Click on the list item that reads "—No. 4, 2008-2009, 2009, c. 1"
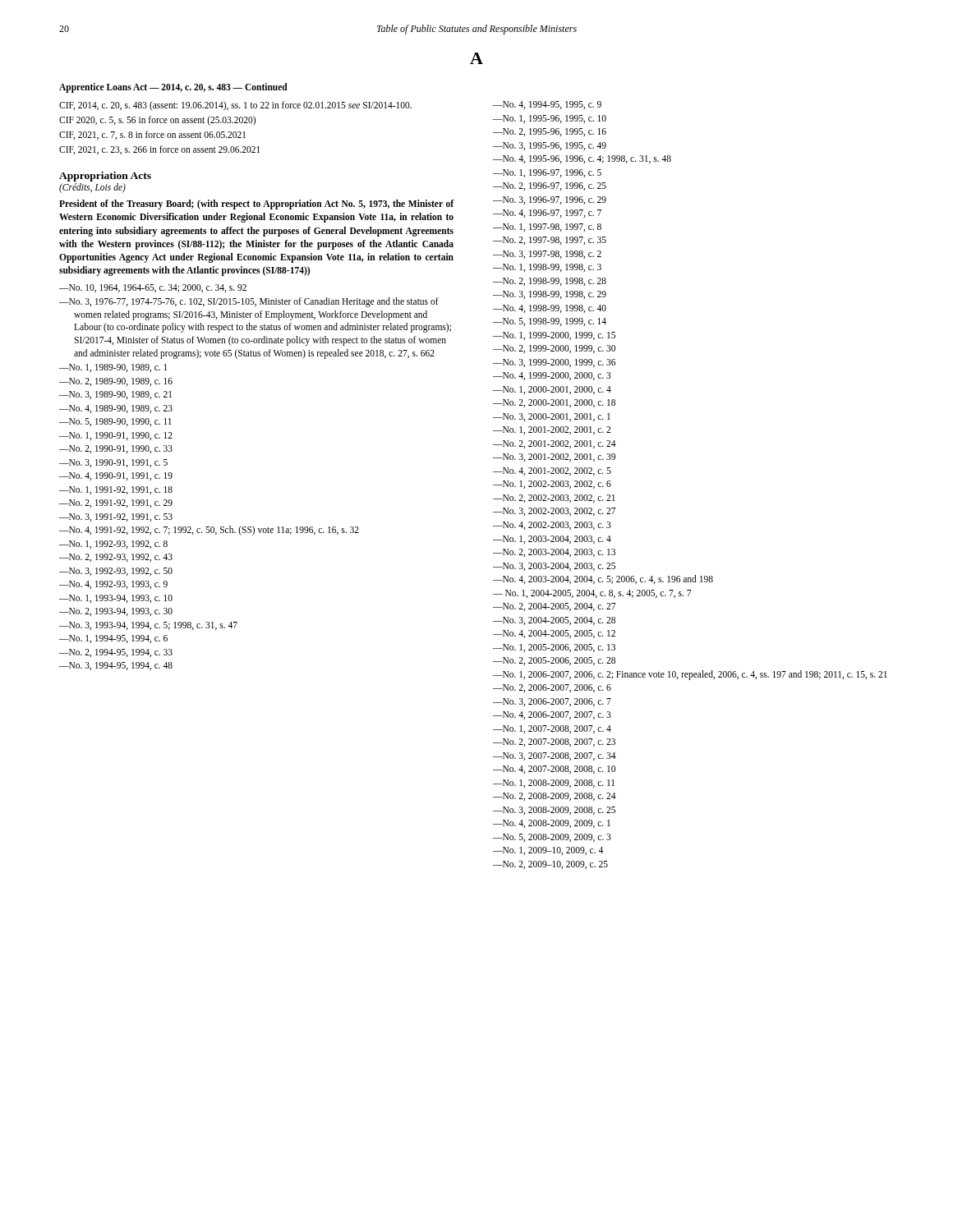953x1232 pixels. [x=552, y=823]
